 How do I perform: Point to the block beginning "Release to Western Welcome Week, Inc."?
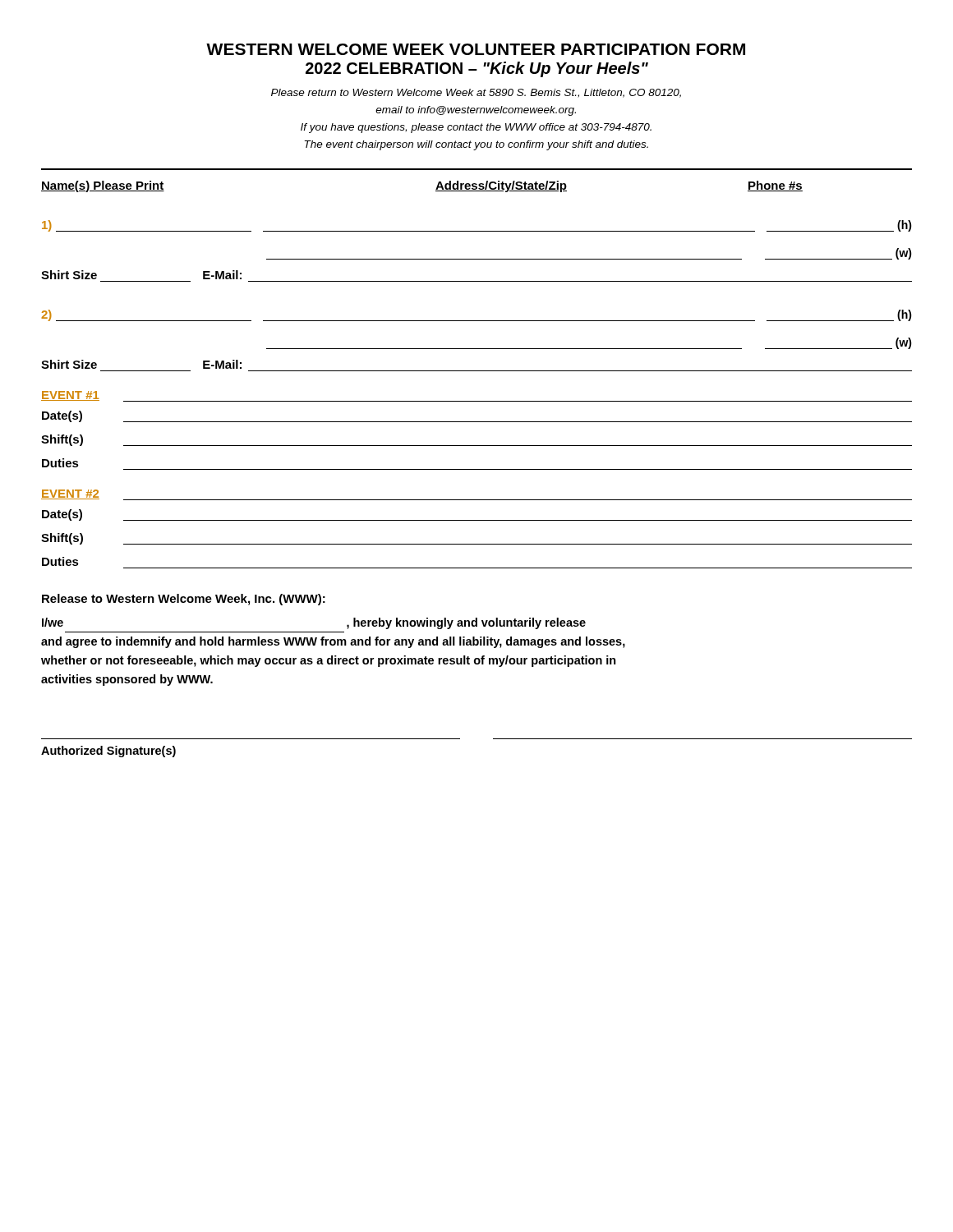(184, 598)
